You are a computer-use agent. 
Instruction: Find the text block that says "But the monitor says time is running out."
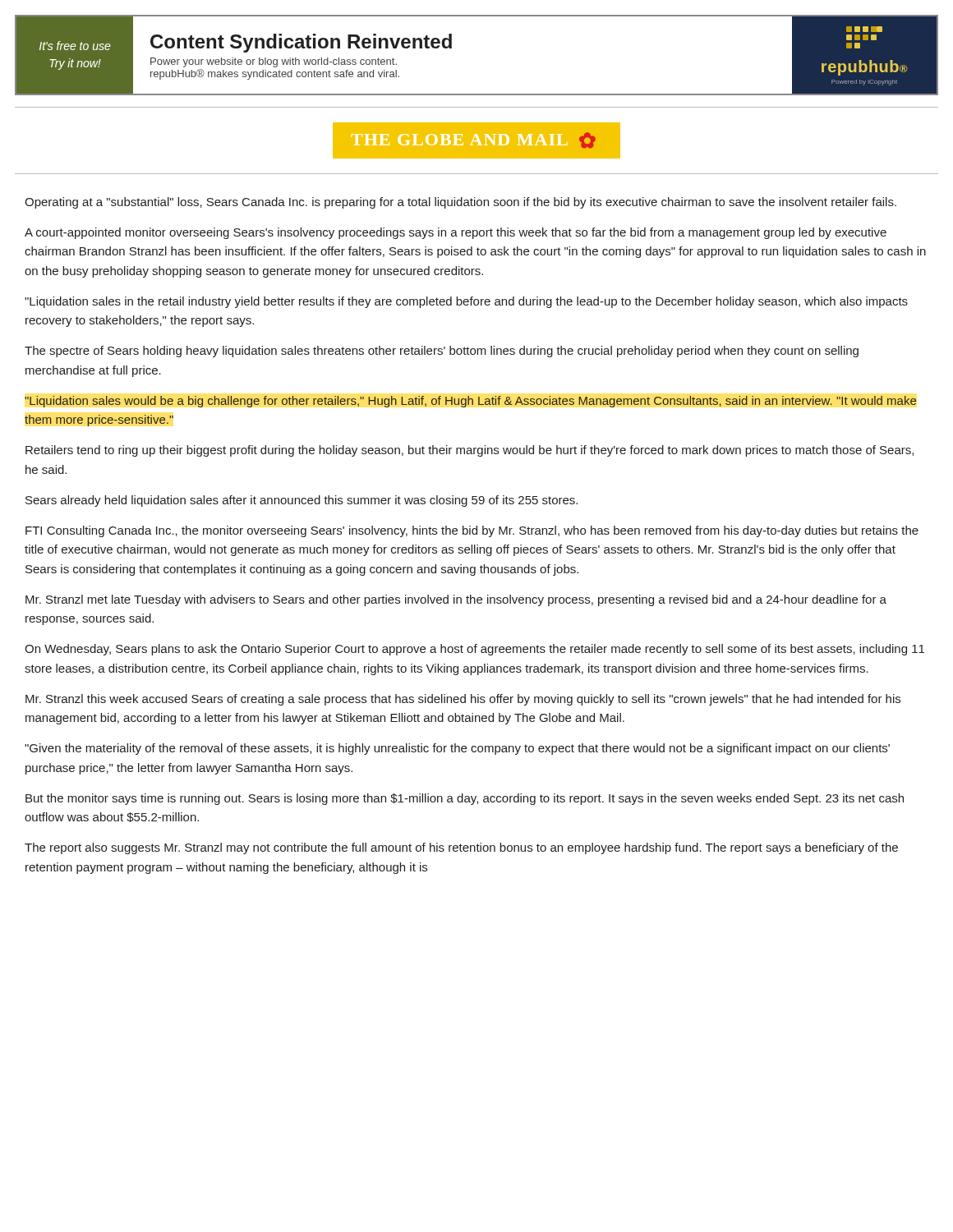pos(476,808)
